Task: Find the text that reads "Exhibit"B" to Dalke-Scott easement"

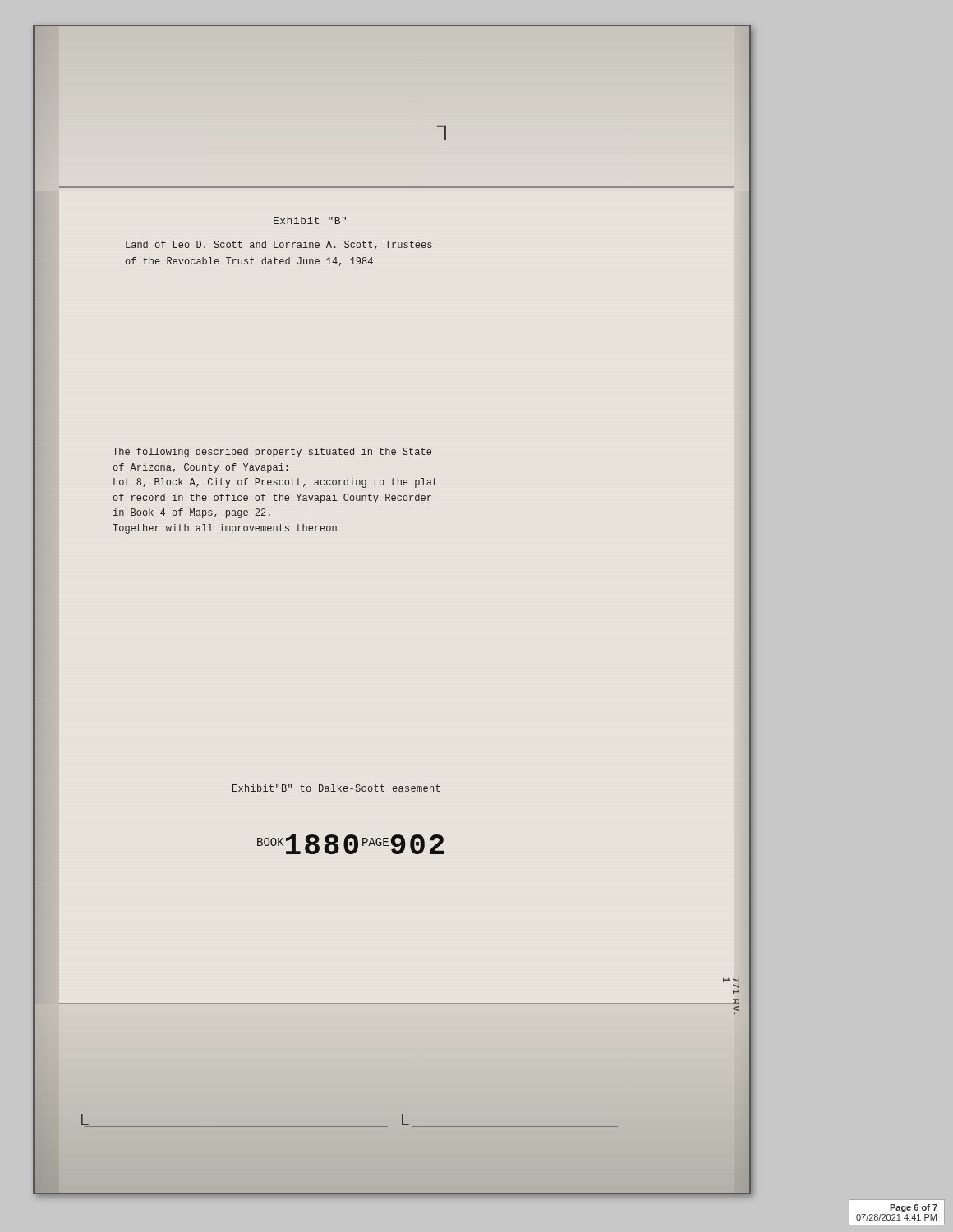Action: point(336,789)
